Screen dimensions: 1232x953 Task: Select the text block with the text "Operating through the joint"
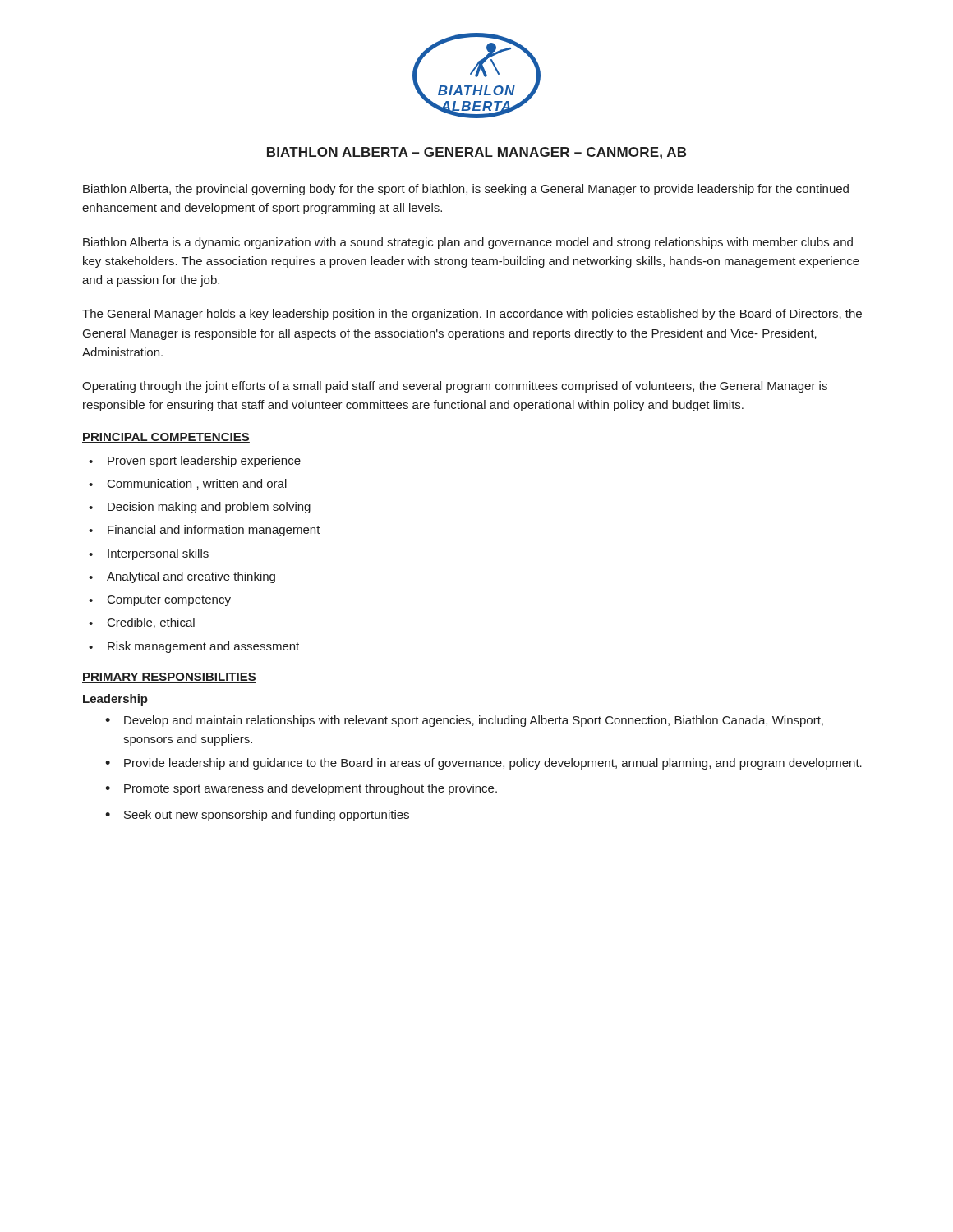coord(455,395)
